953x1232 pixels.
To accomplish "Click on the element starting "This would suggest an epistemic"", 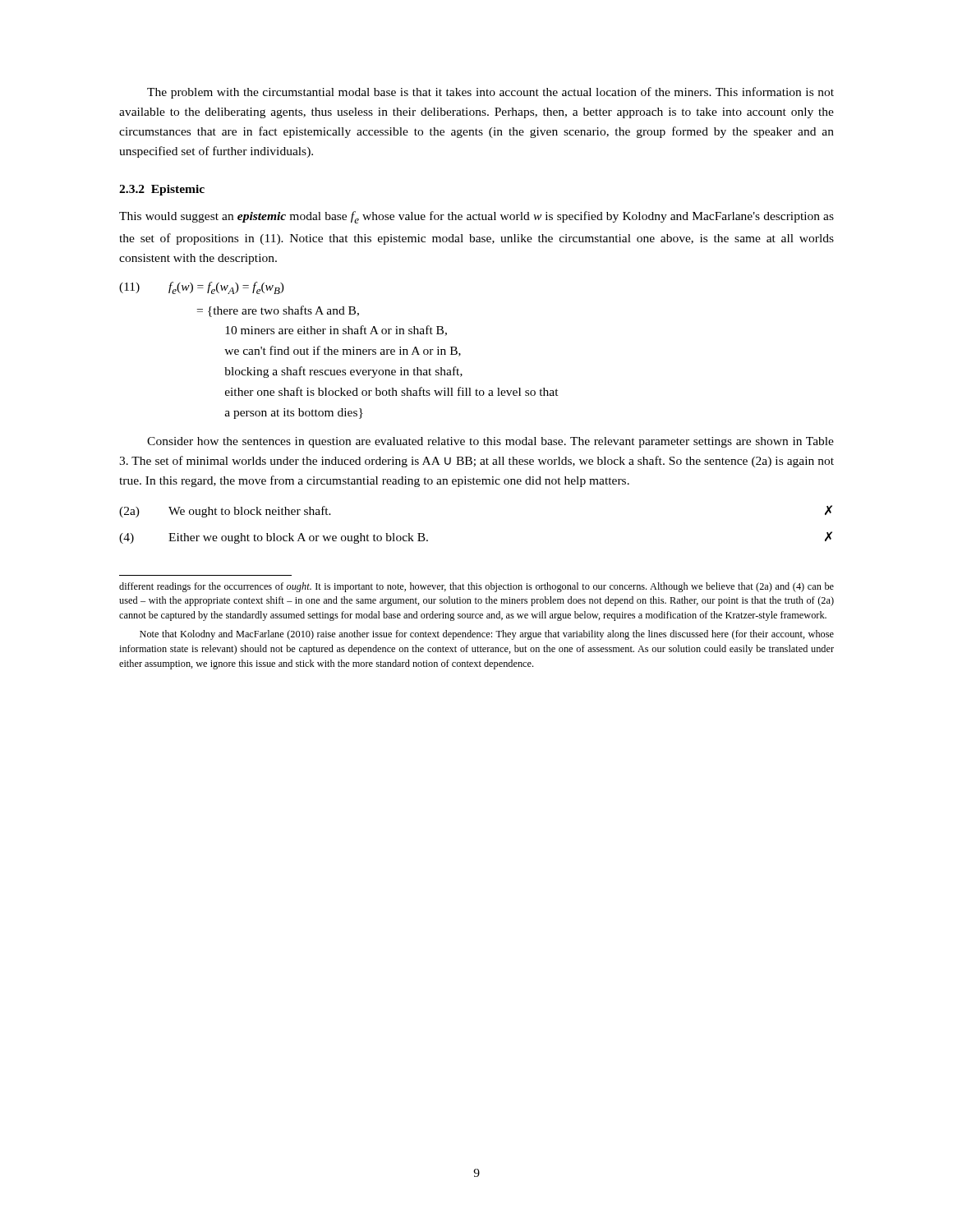I will (x=476, y=237).
